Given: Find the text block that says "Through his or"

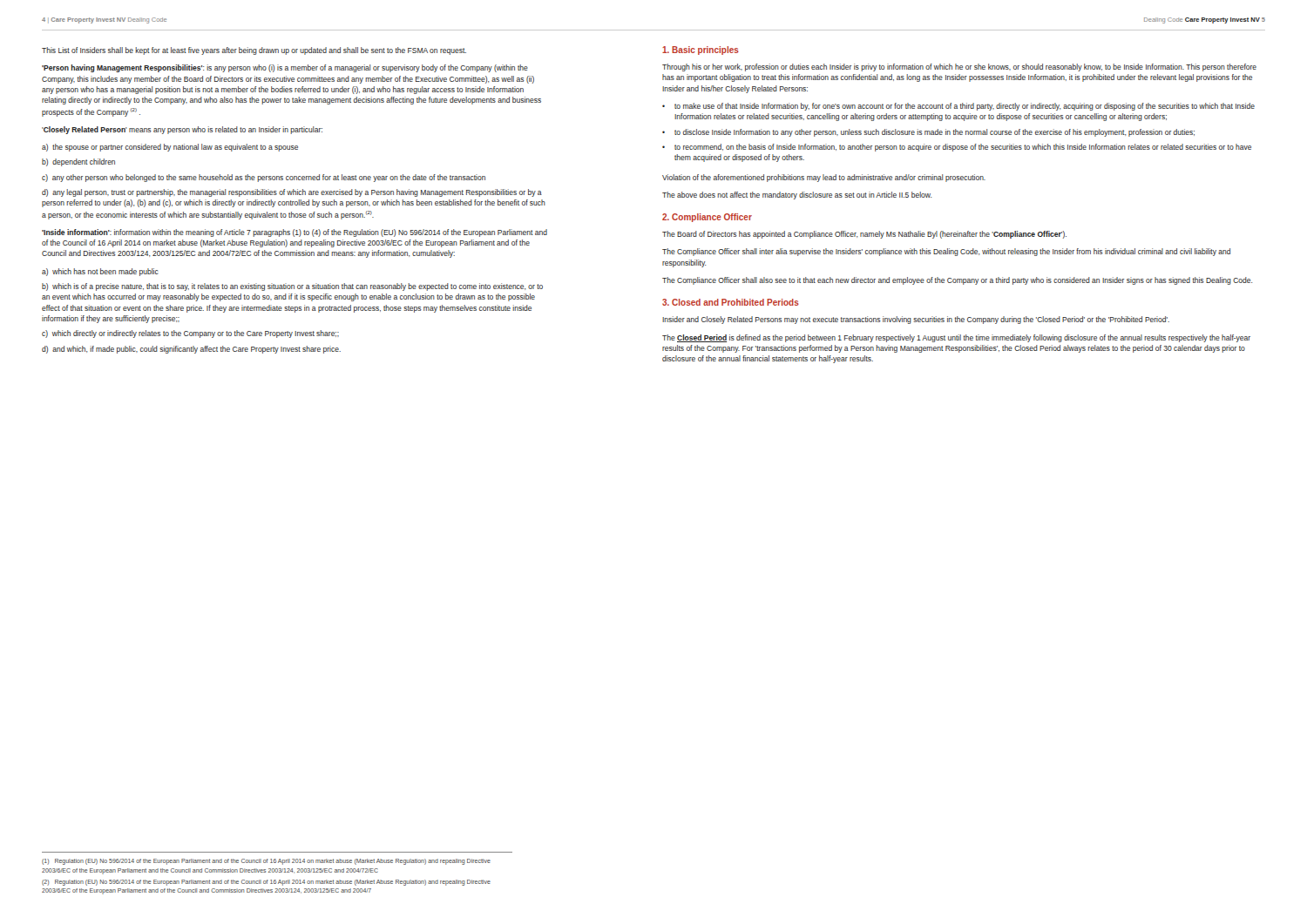Looking at the screenshot, I should point(964,78).
